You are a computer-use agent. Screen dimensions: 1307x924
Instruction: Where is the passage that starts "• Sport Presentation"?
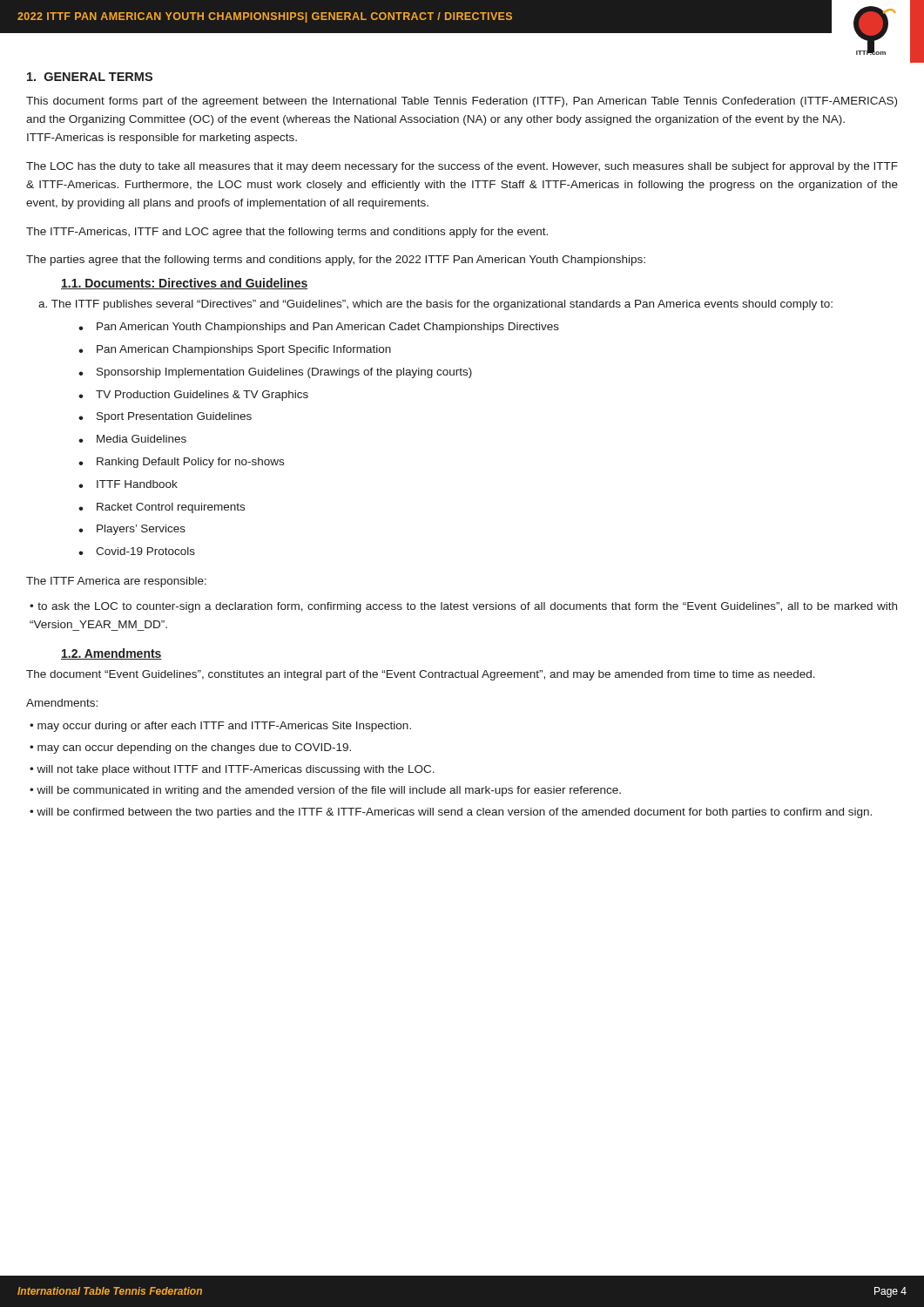(x=165, y=419)
